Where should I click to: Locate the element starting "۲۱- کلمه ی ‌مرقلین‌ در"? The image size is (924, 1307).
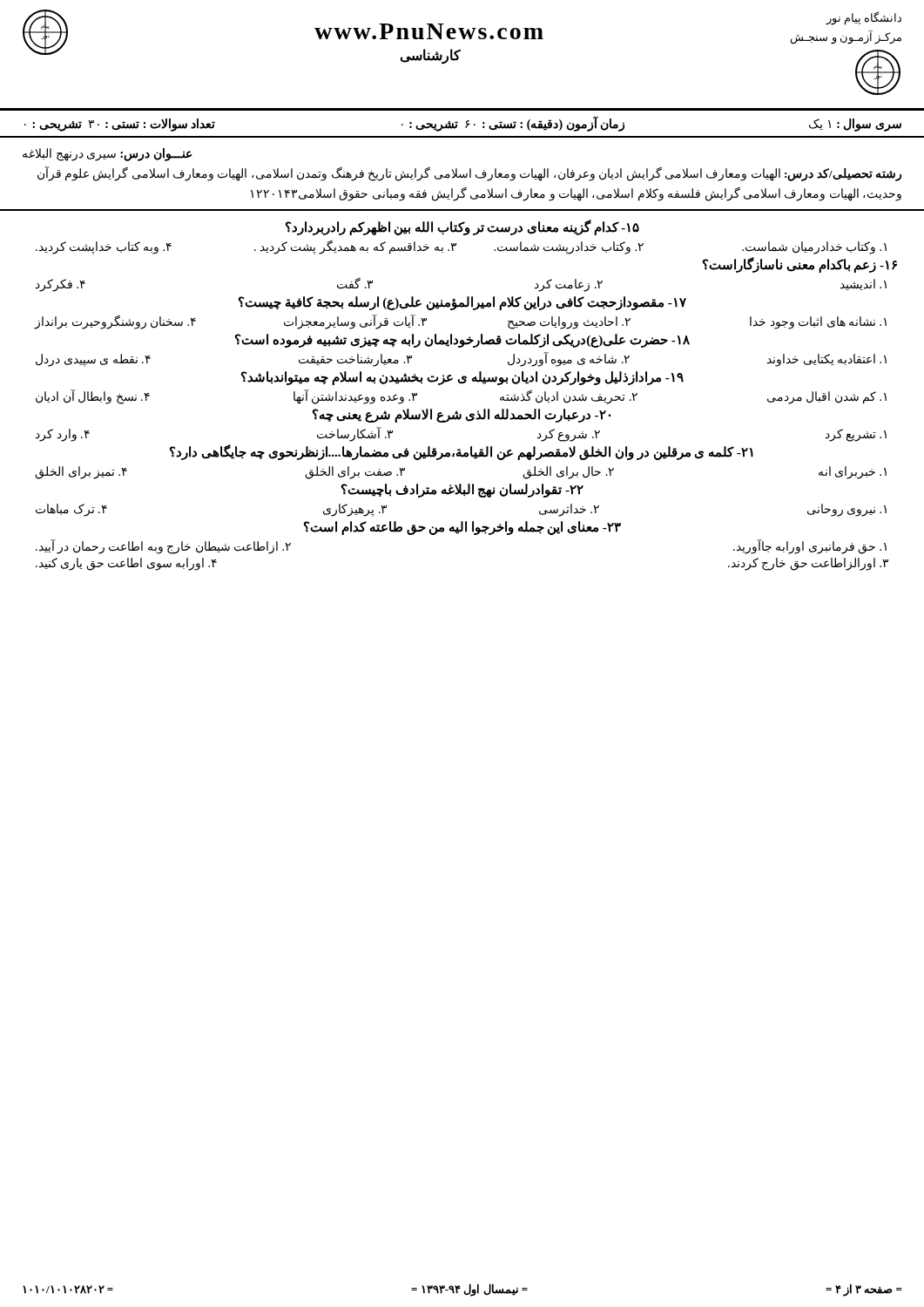pos(462,462)
